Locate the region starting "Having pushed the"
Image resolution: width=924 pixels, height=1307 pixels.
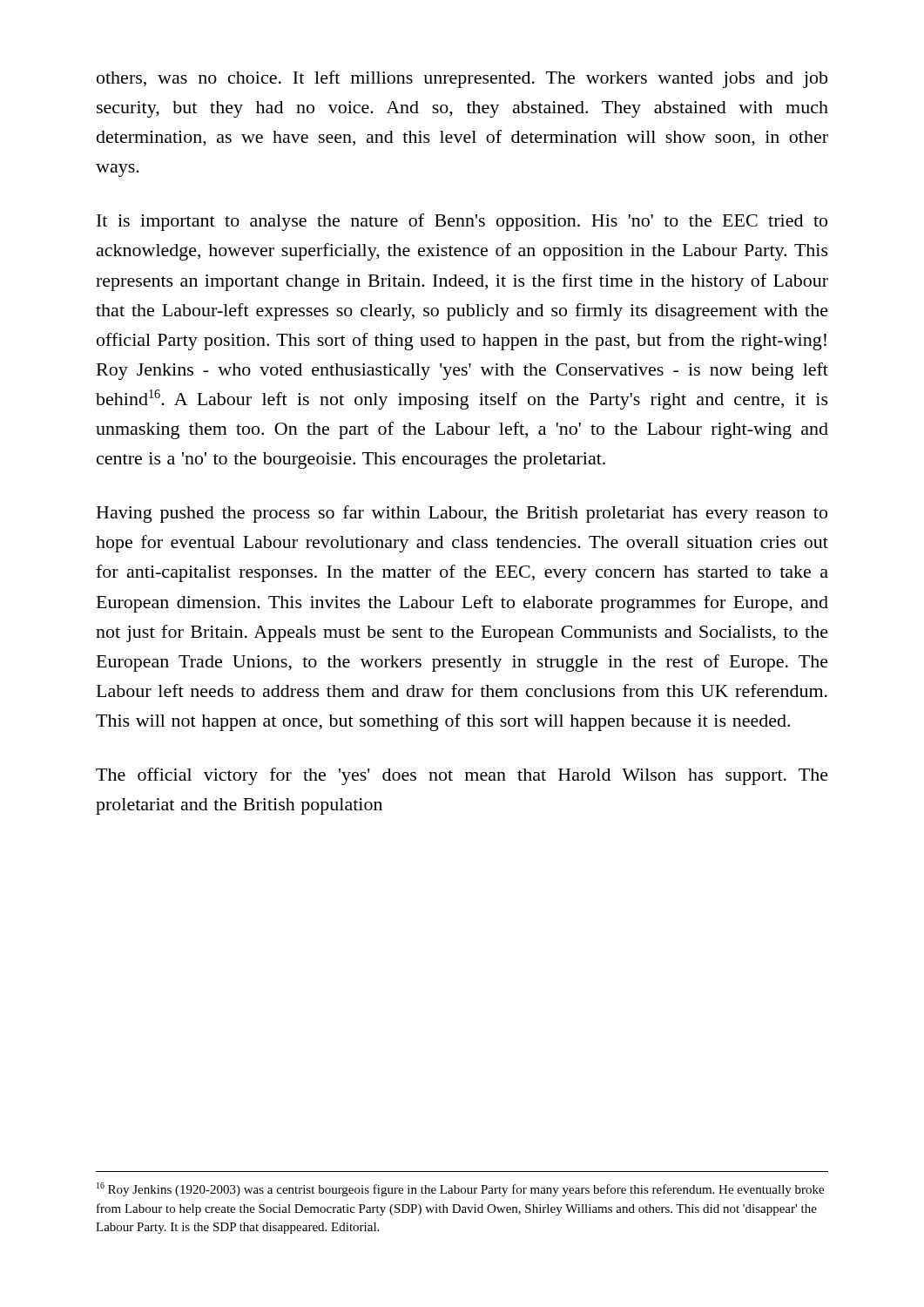[462, 616]
